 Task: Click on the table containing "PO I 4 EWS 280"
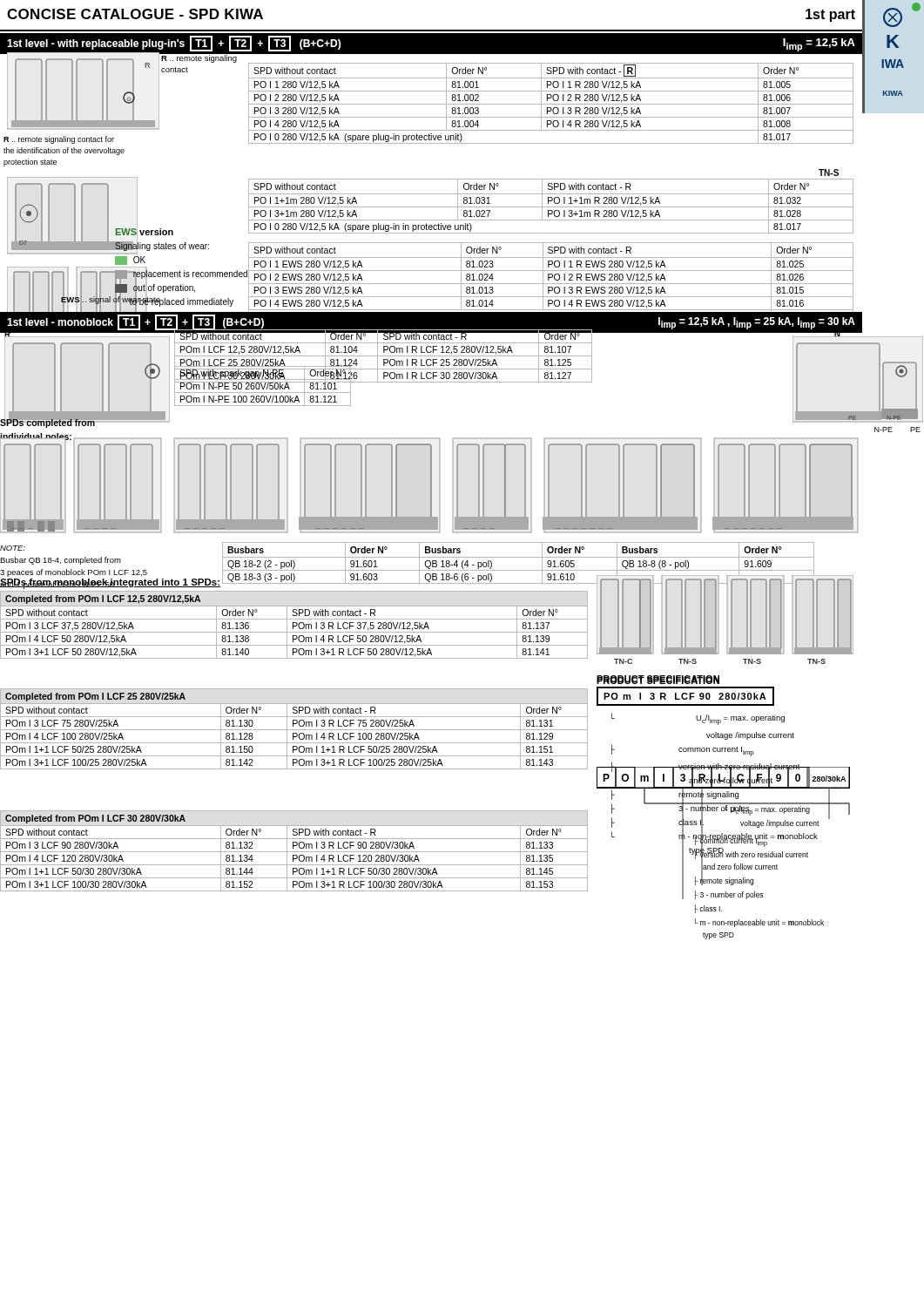tap(551, 283)
